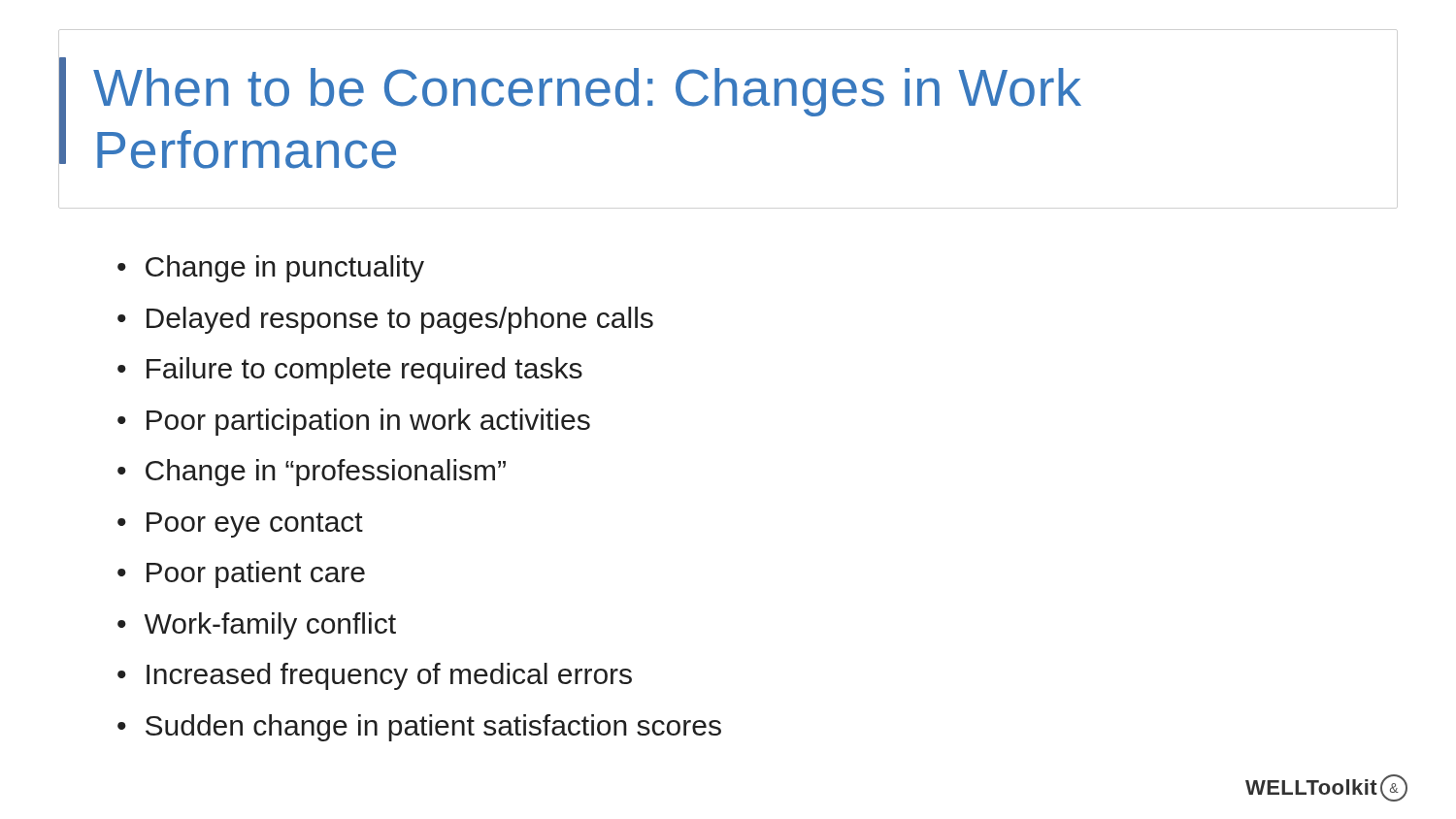The width and height of the screenshot is (1456, 819).
Task: Locate the list item with the text "• Poor eye contact"
Action: (x=240, y=522)
